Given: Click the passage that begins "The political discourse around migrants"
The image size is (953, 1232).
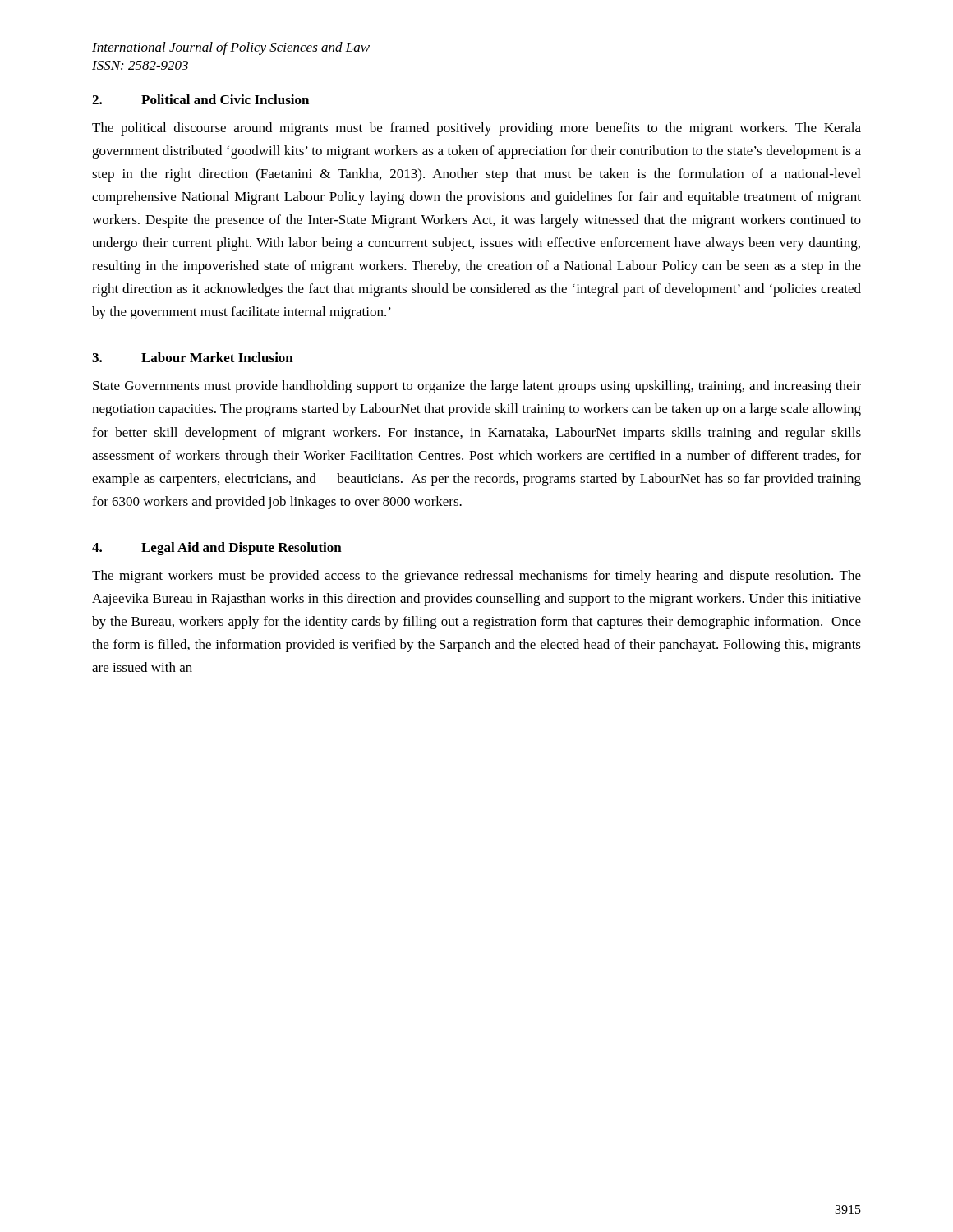Looking at the screenshot, I should (x=476, y=220).
